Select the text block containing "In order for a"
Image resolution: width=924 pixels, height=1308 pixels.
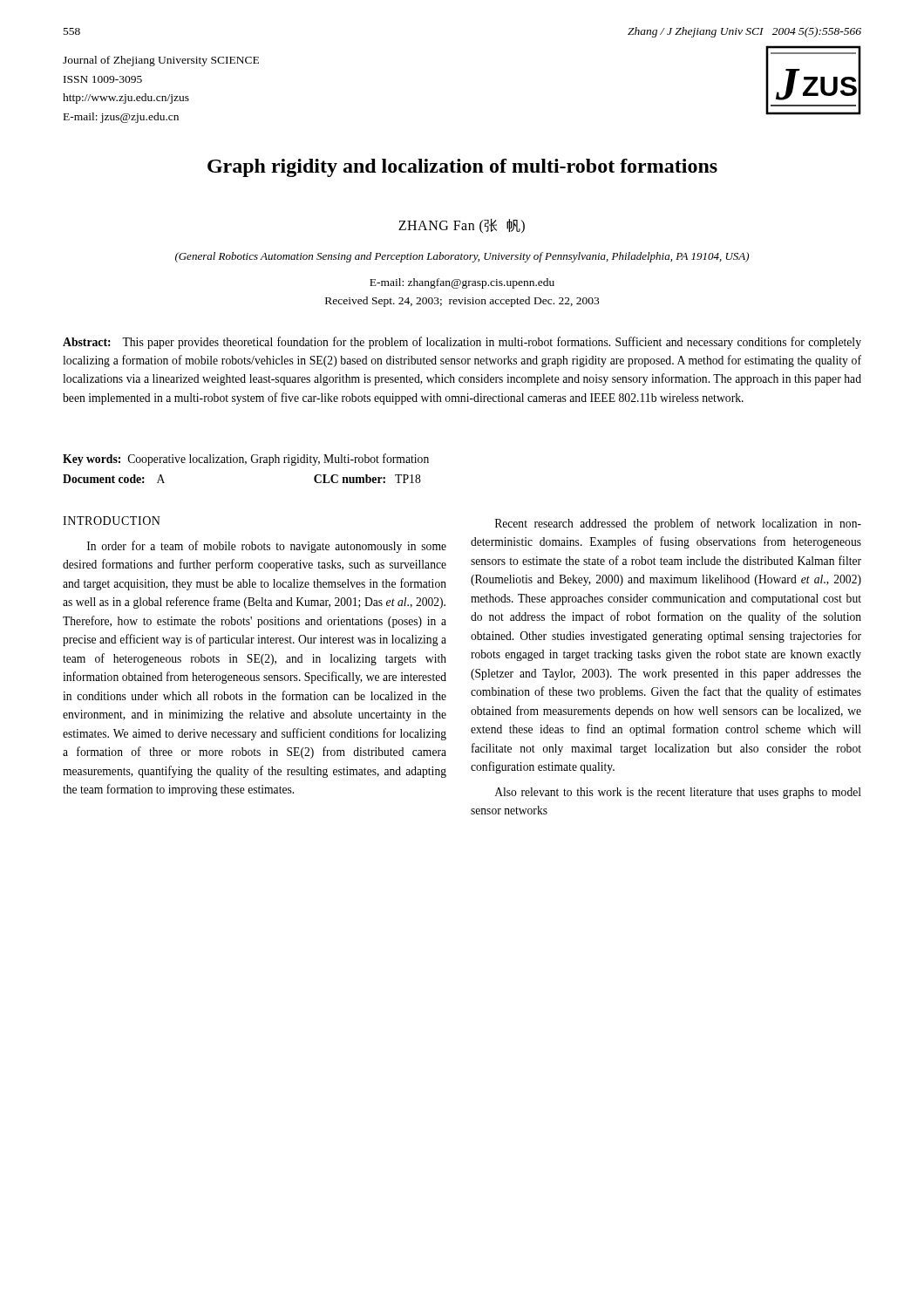pyautogui.click(x=255, y=668)
